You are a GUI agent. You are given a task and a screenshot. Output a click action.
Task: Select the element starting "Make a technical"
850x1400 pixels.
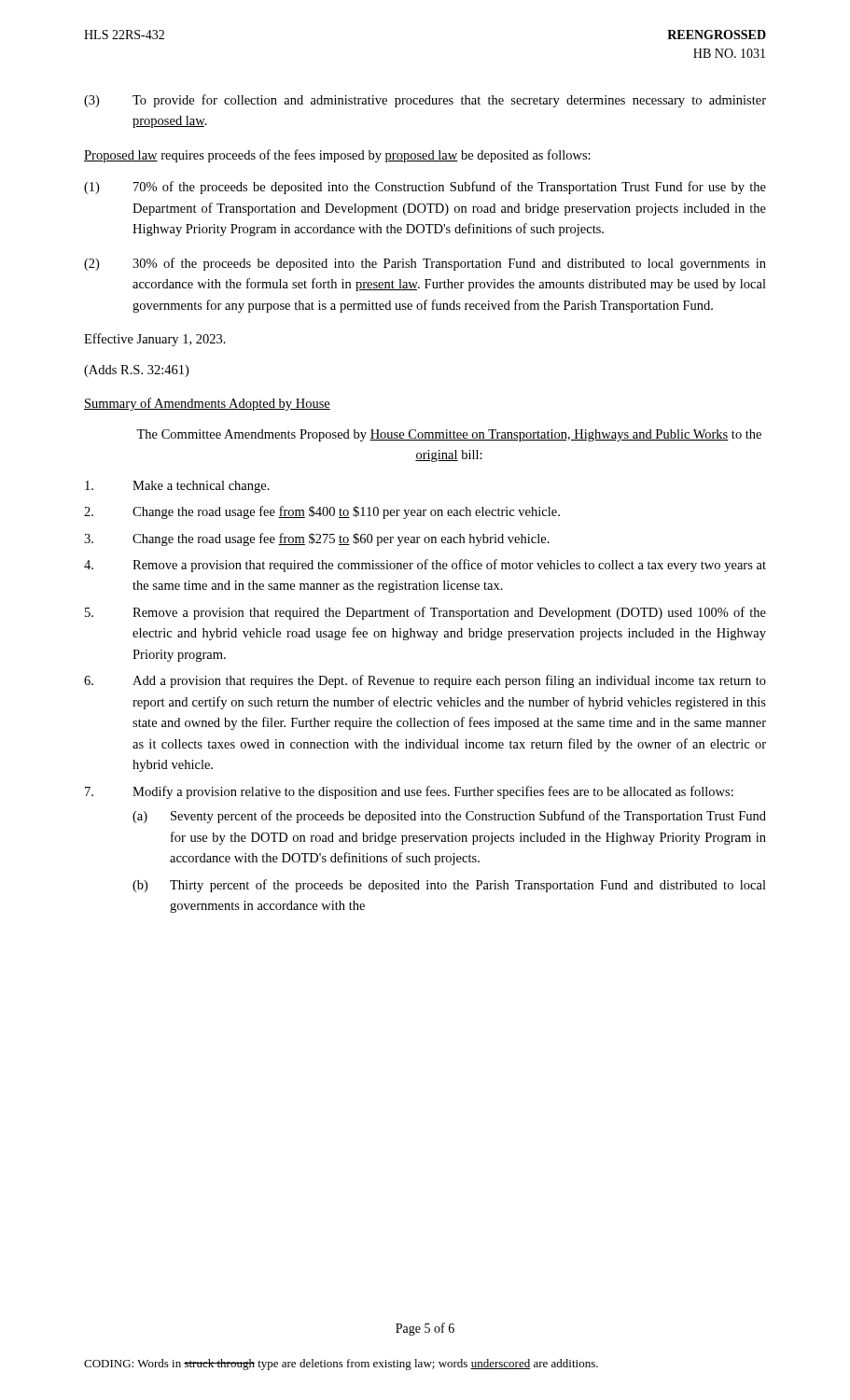pyautogui.click(x=177, y=487)
